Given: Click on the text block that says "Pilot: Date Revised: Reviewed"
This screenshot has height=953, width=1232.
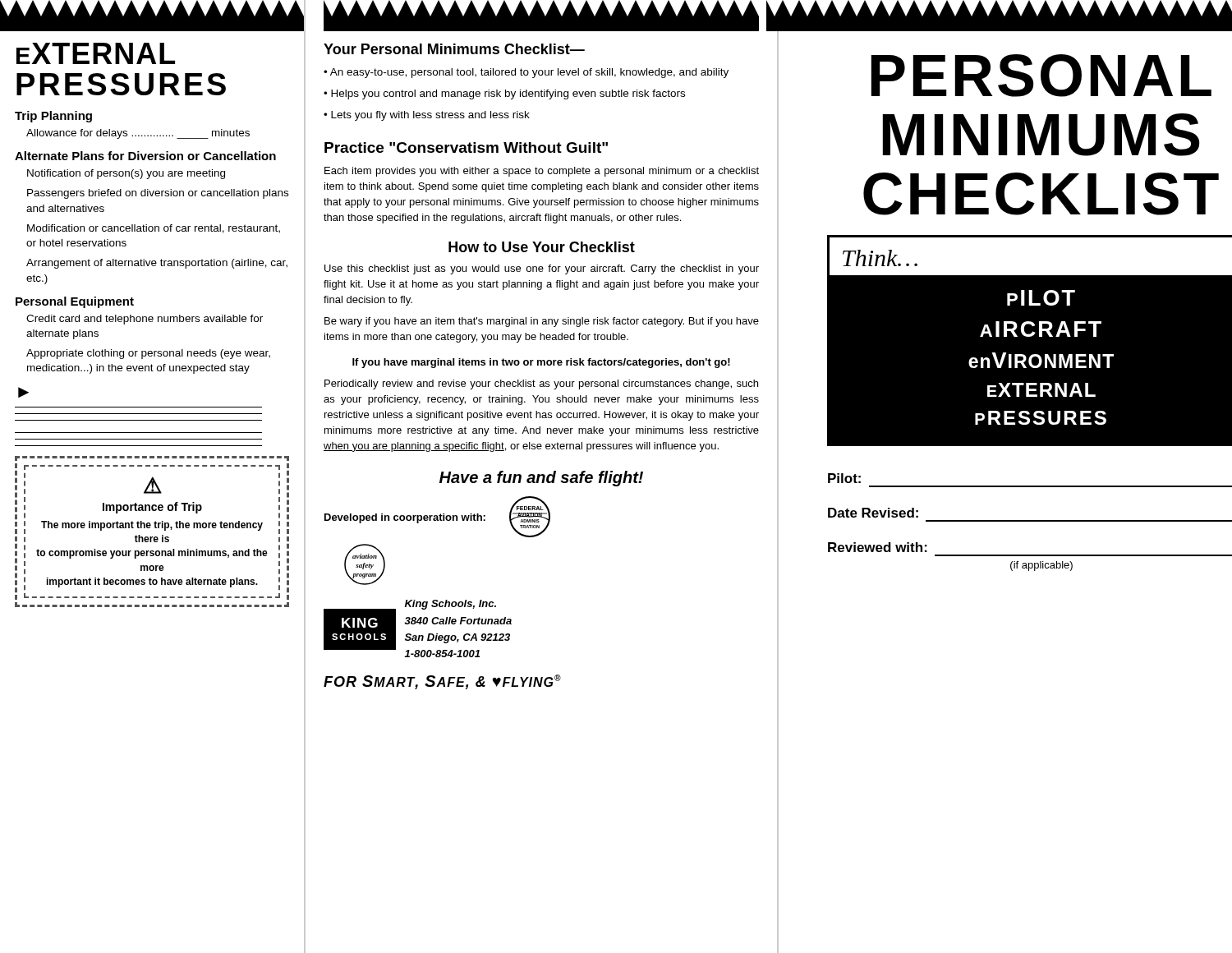Looking at the screenshot, I should coord(1030,519).
